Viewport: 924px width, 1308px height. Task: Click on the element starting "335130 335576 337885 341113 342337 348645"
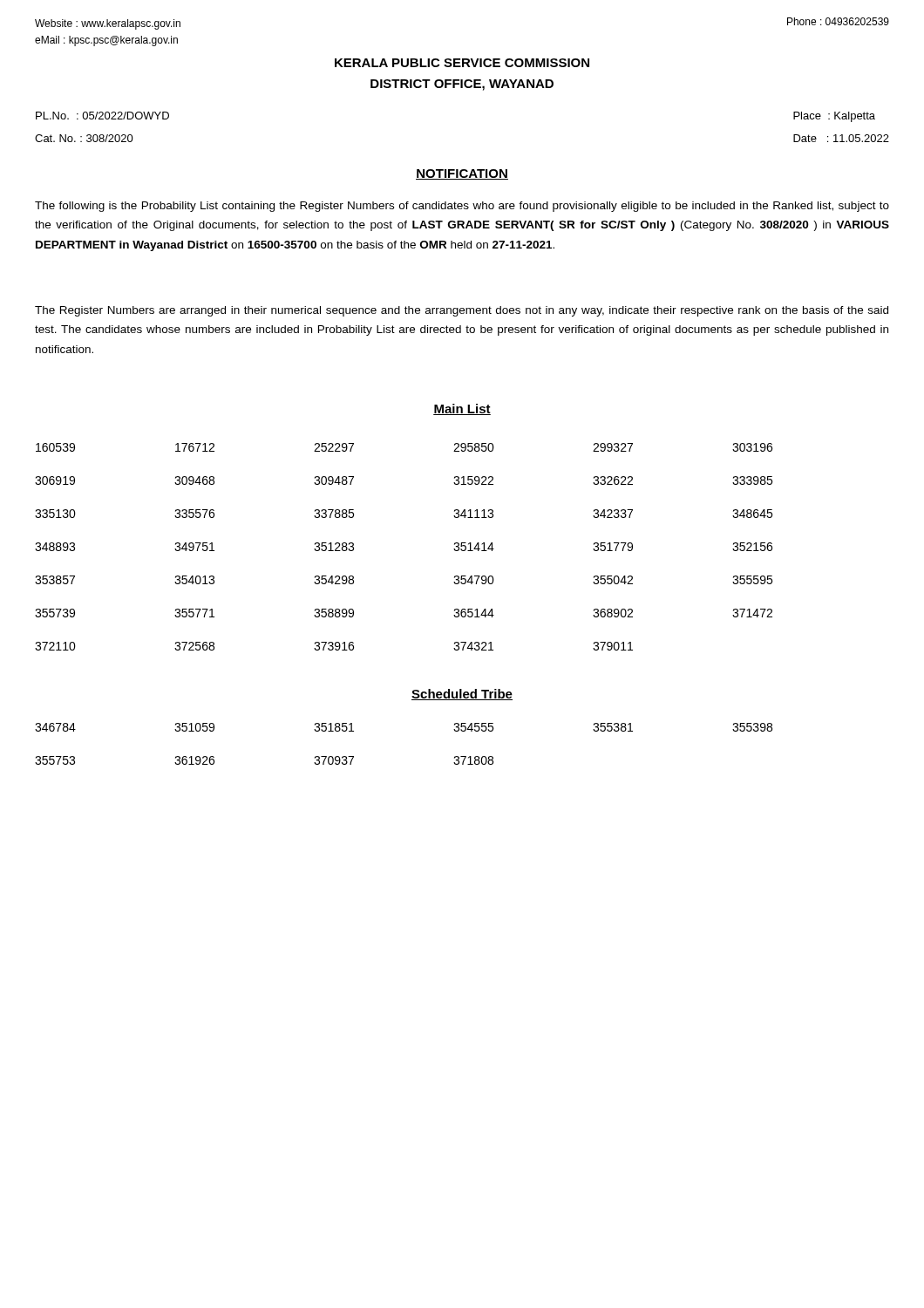(453, 514)
